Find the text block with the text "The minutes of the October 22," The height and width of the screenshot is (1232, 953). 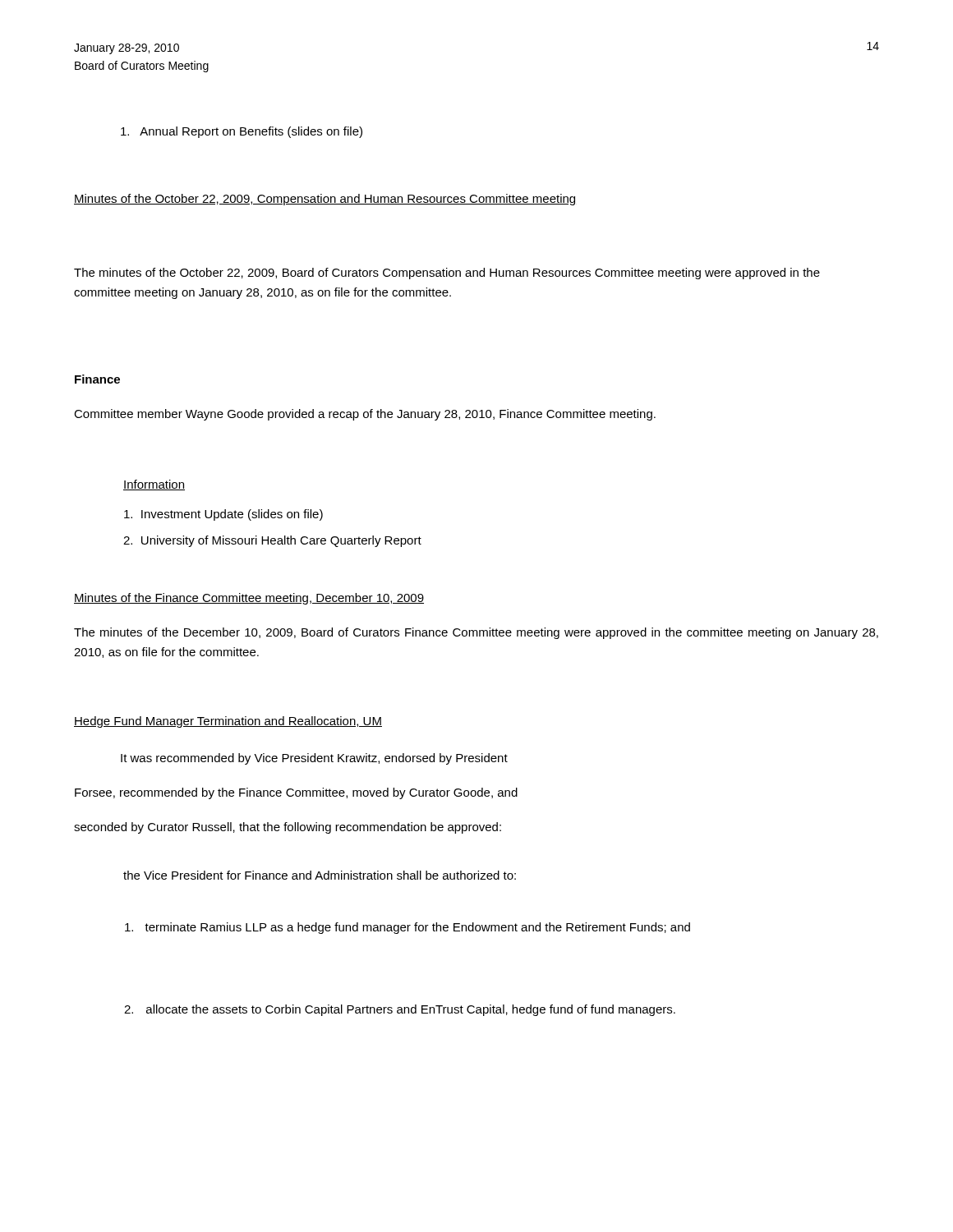(447, 282)
